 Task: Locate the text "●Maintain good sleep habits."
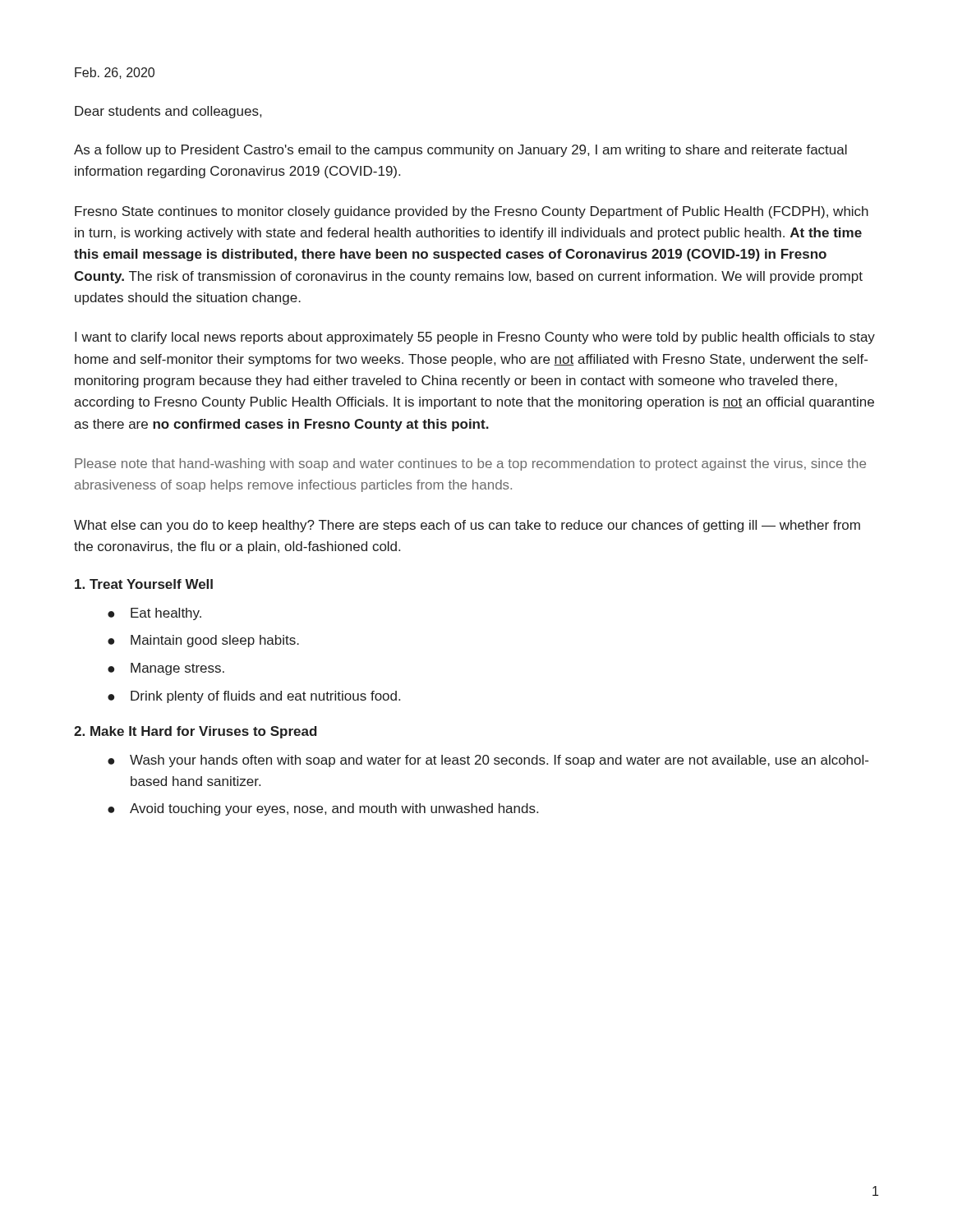point(203,642)
